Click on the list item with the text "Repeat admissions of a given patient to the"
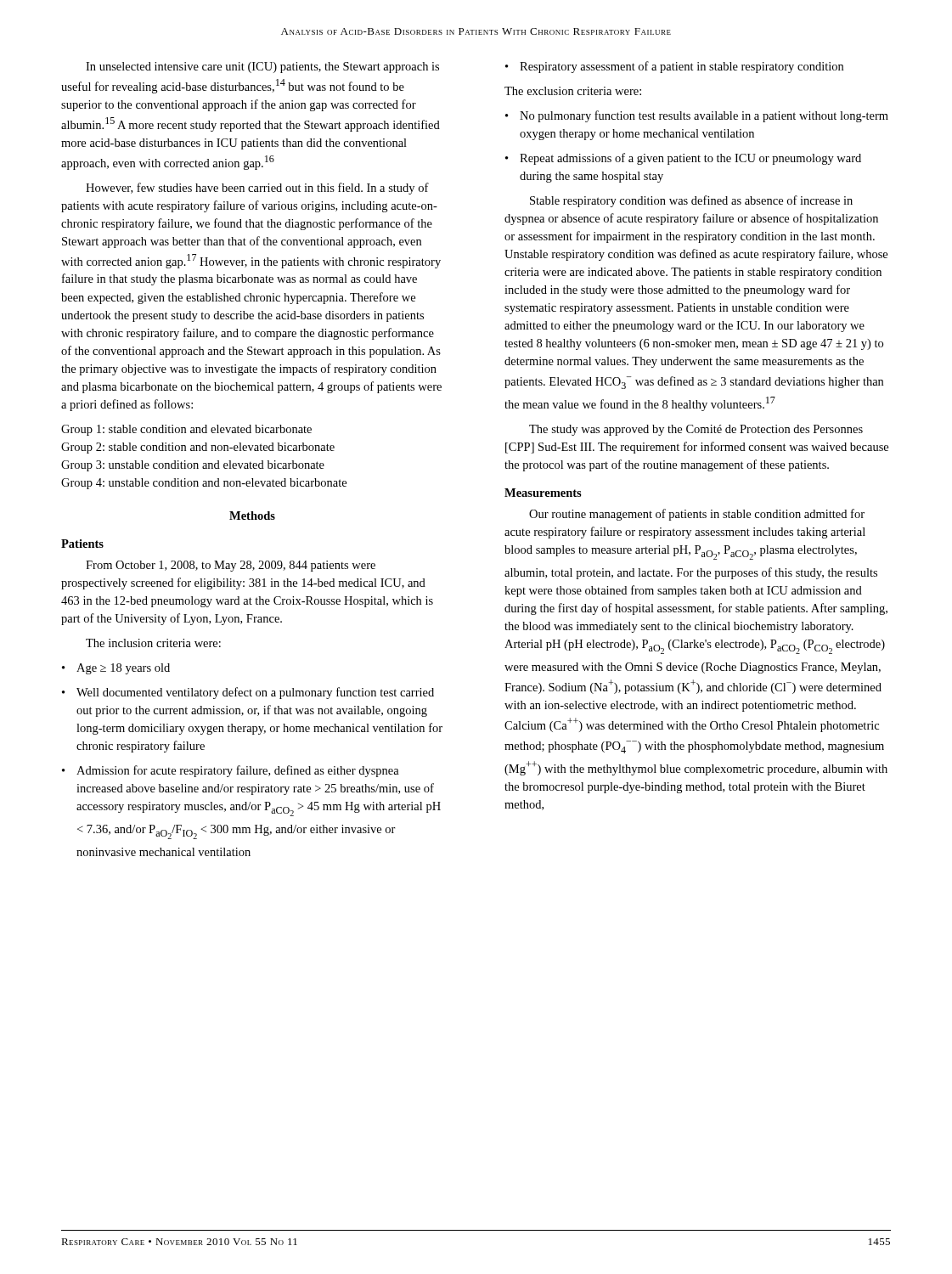The width and height of the screenshot is (952, 1274). (x=691, y=167)
